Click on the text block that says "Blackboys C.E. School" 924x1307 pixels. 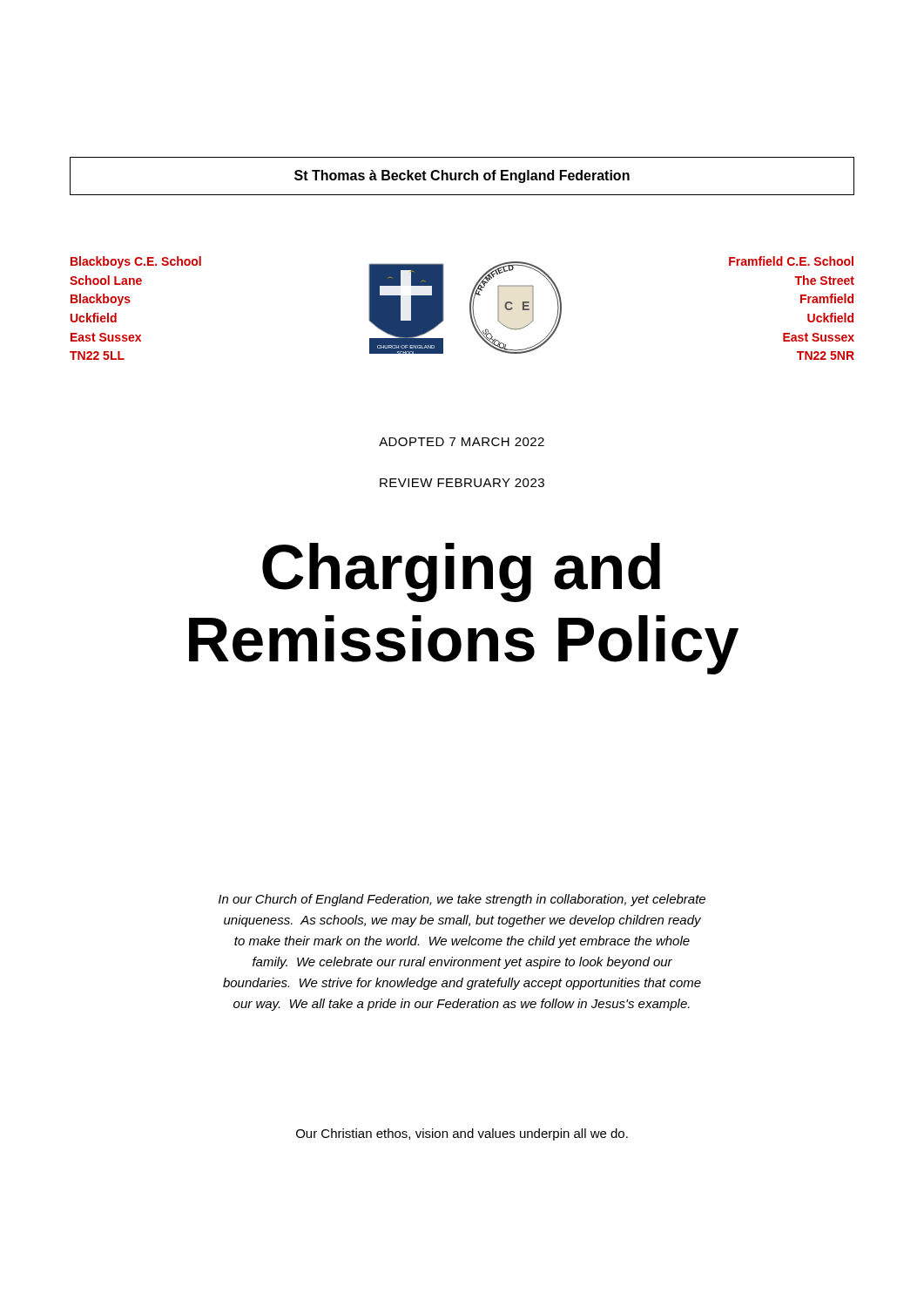coord(136,309)
